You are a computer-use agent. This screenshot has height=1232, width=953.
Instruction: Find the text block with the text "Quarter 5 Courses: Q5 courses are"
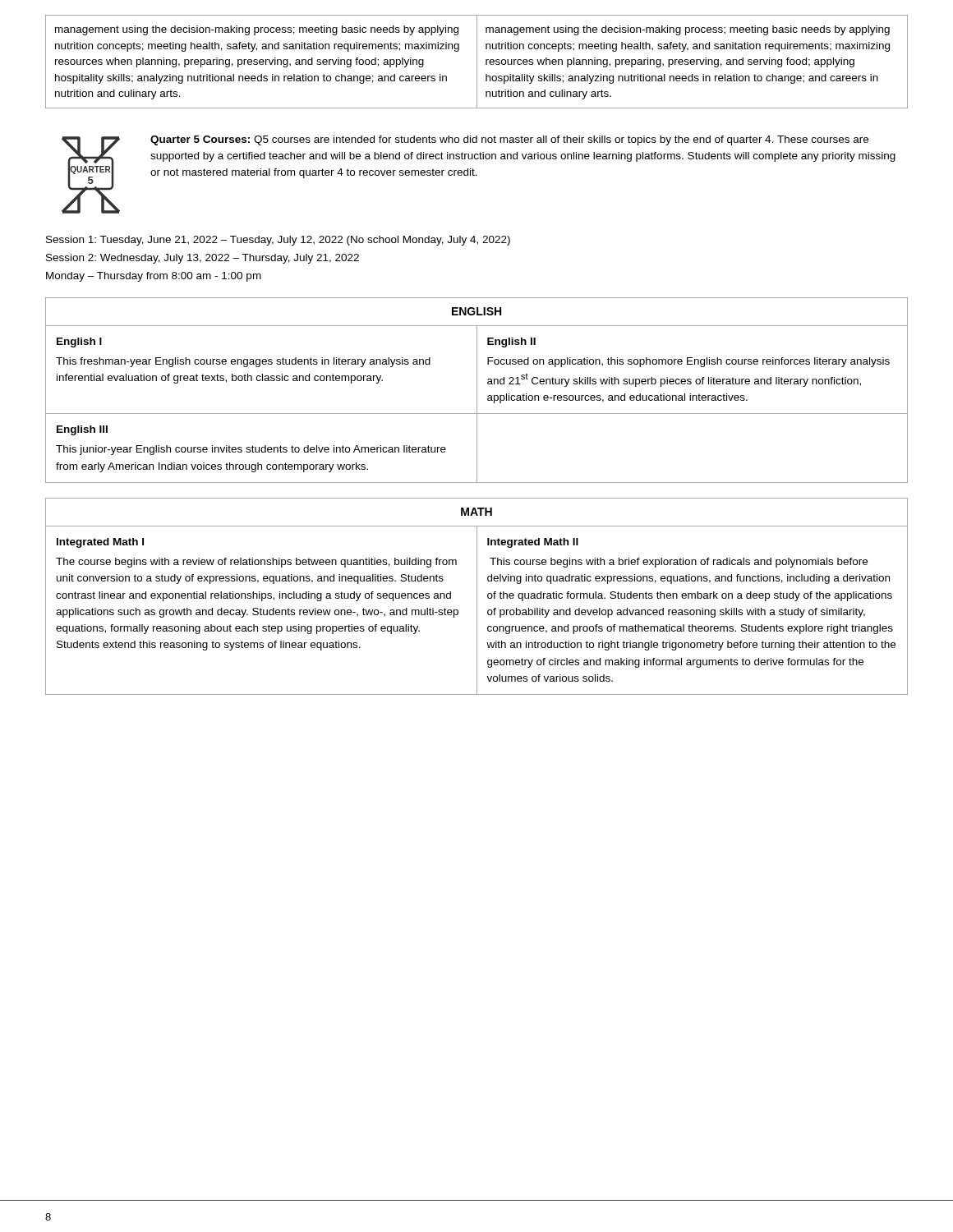pos(523,156)
